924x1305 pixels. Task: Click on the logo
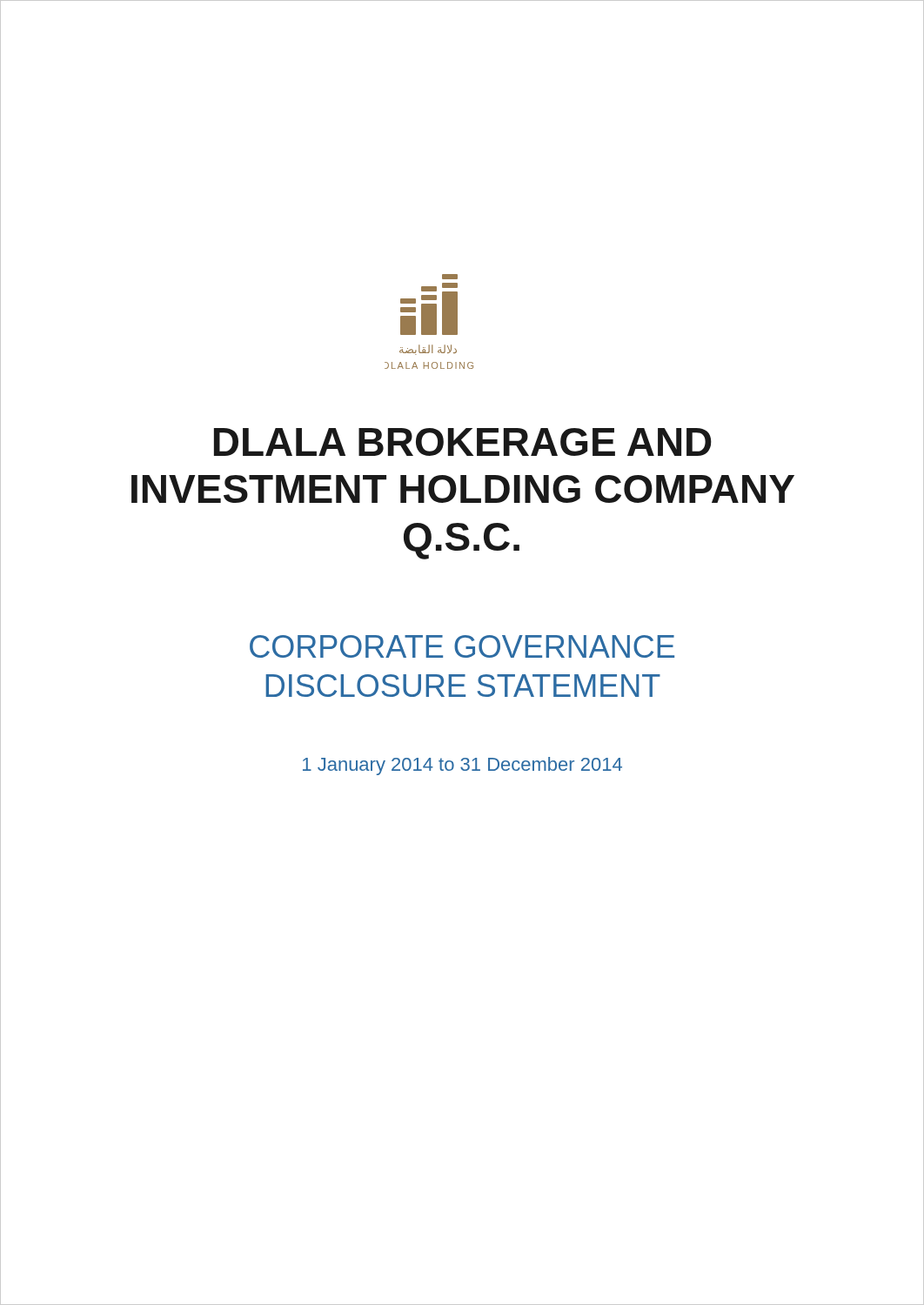462,323
